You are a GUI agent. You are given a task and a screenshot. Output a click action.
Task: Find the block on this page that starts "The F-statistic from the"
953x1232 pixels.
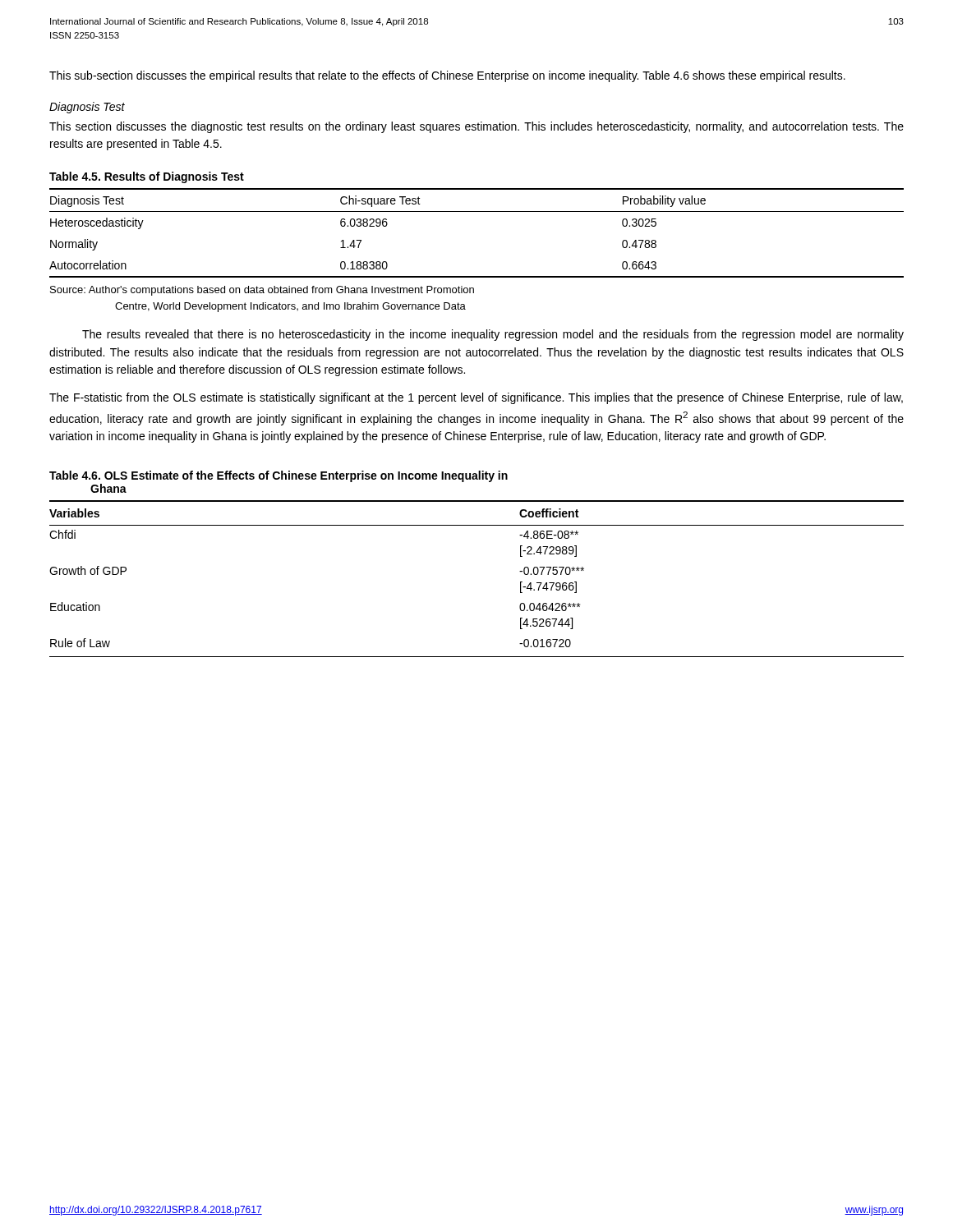tap(476, 417)
